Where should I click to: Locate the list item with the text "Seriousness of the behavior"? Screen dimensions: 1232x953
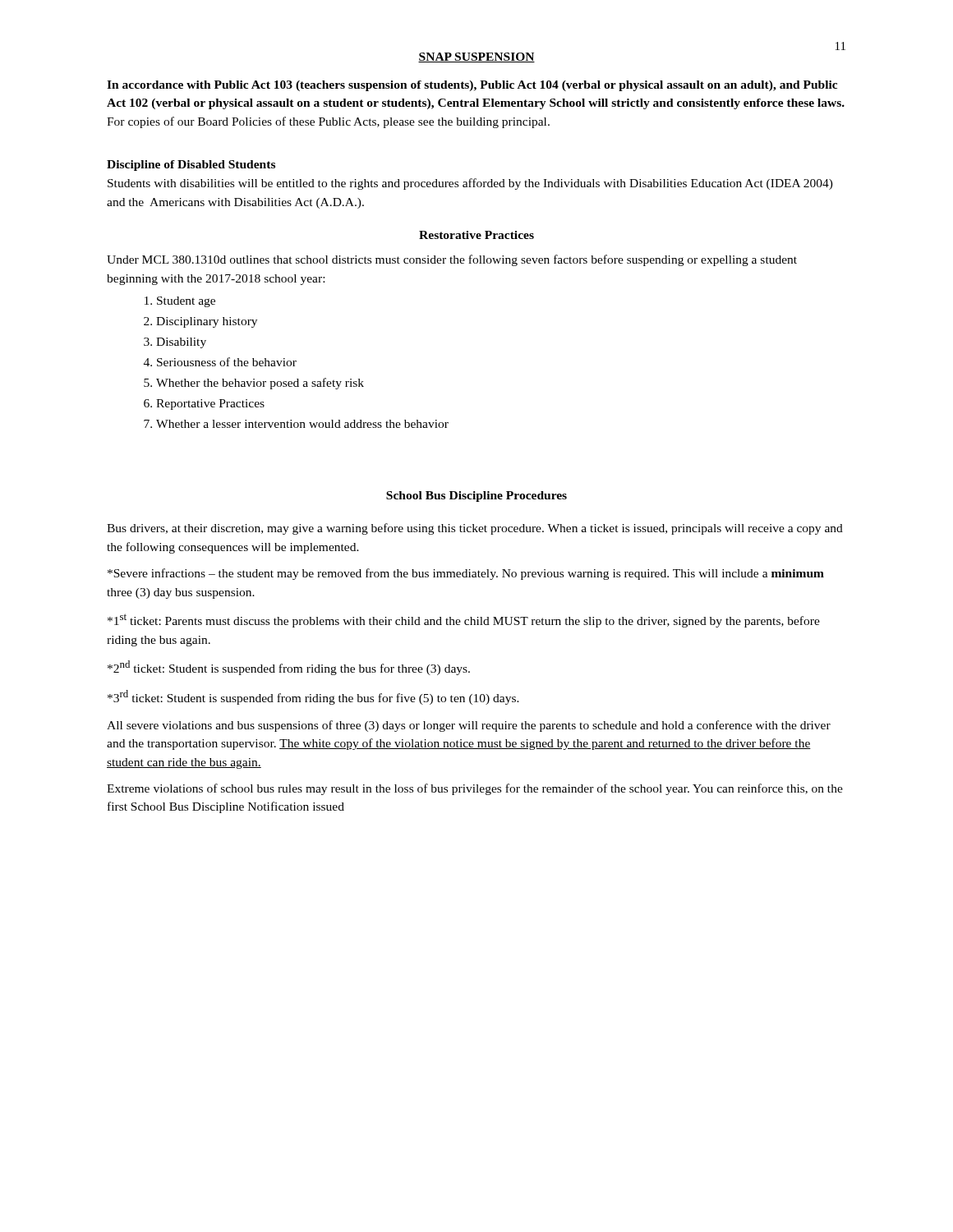[226, 362]
